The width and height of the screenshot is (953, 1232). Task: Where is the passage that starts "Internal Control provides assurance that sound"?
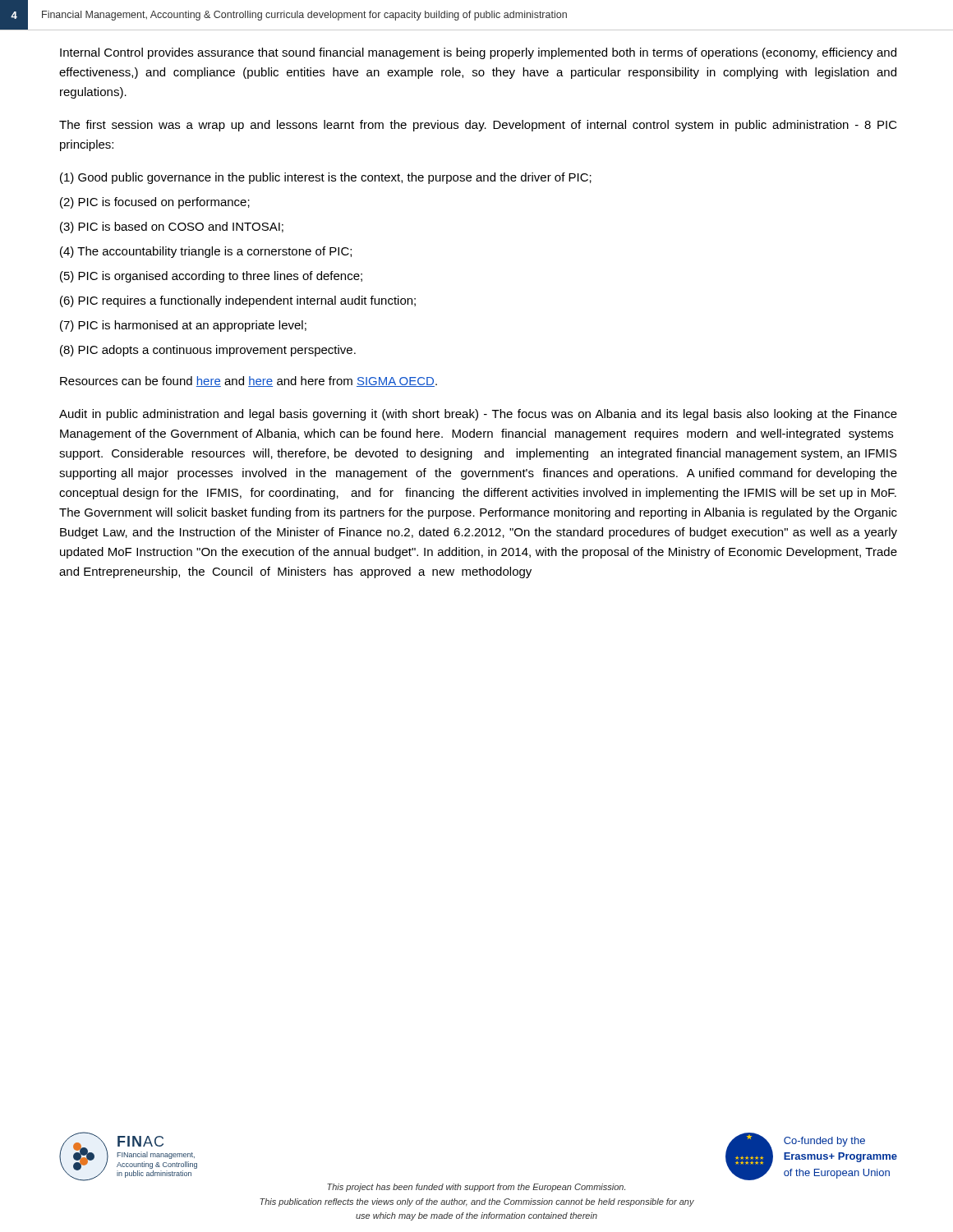(x=478, y=72)
